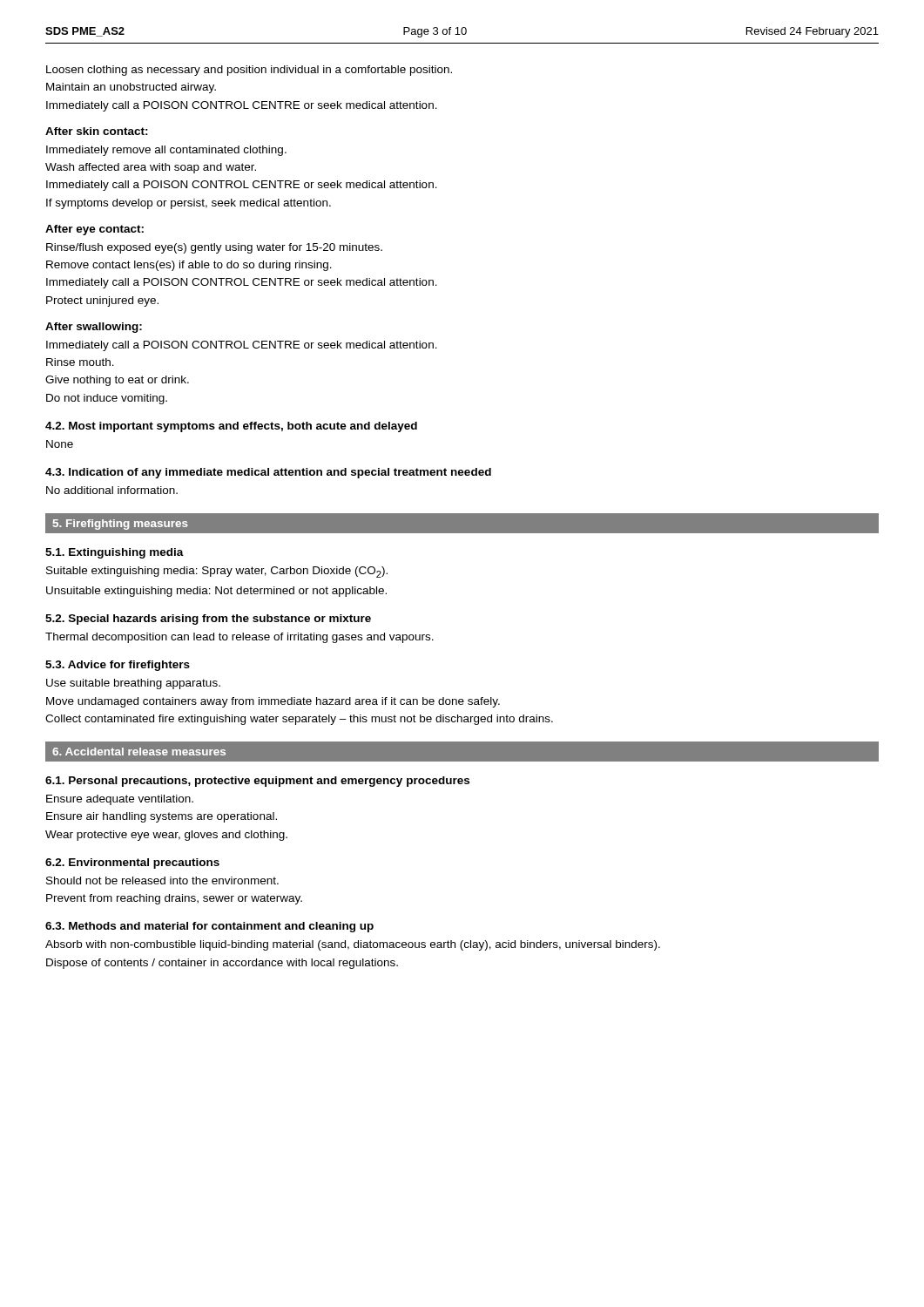This screenshot has height=1307, width=924.
Task: Click on the element starting "Immediately remove all contaminated clothing. Wash"
Action: (x=241, y=176)
